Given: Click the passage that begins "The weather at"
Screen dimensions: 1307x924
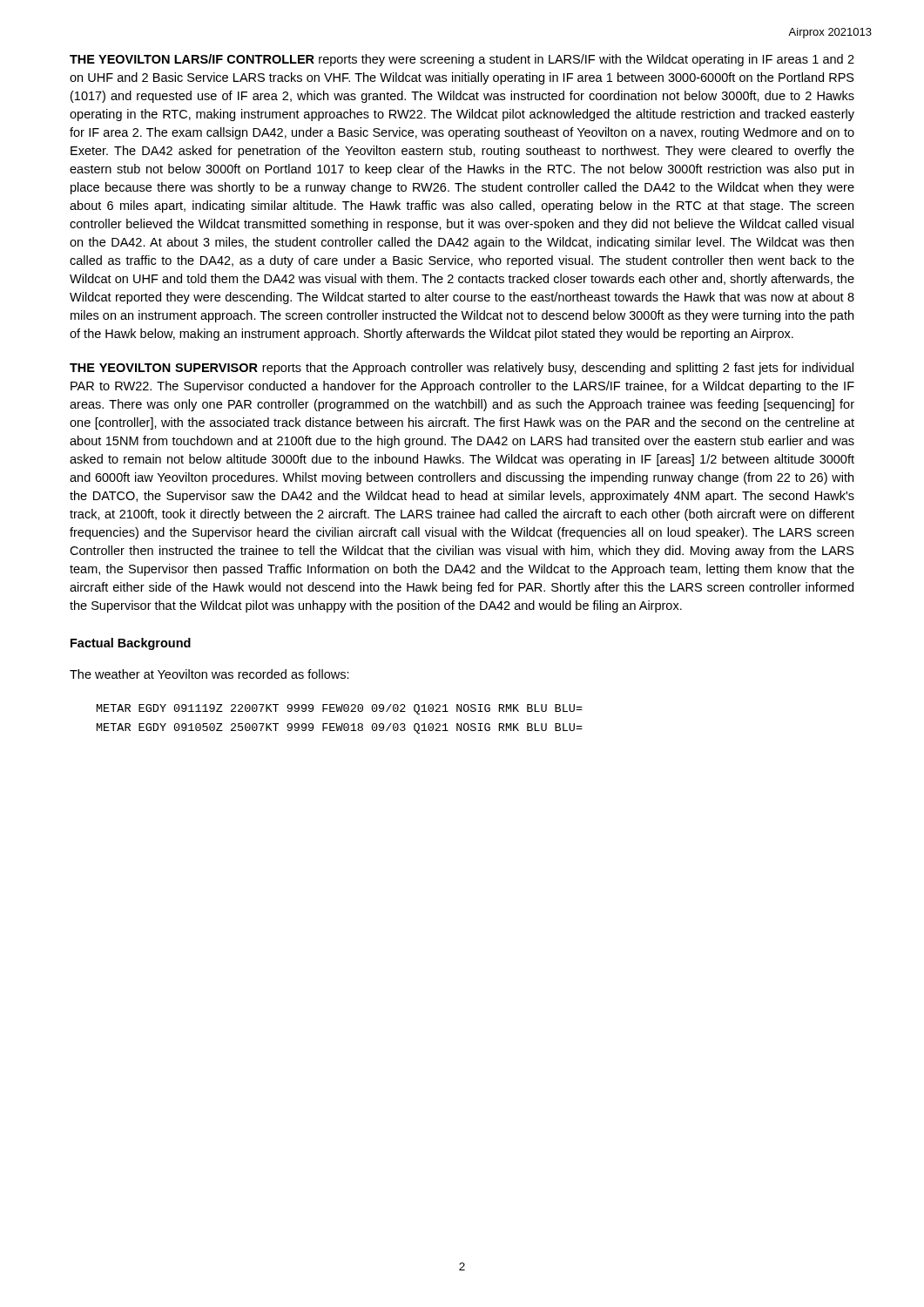Looking at the screenshot, I should click(x=209, y=674).
